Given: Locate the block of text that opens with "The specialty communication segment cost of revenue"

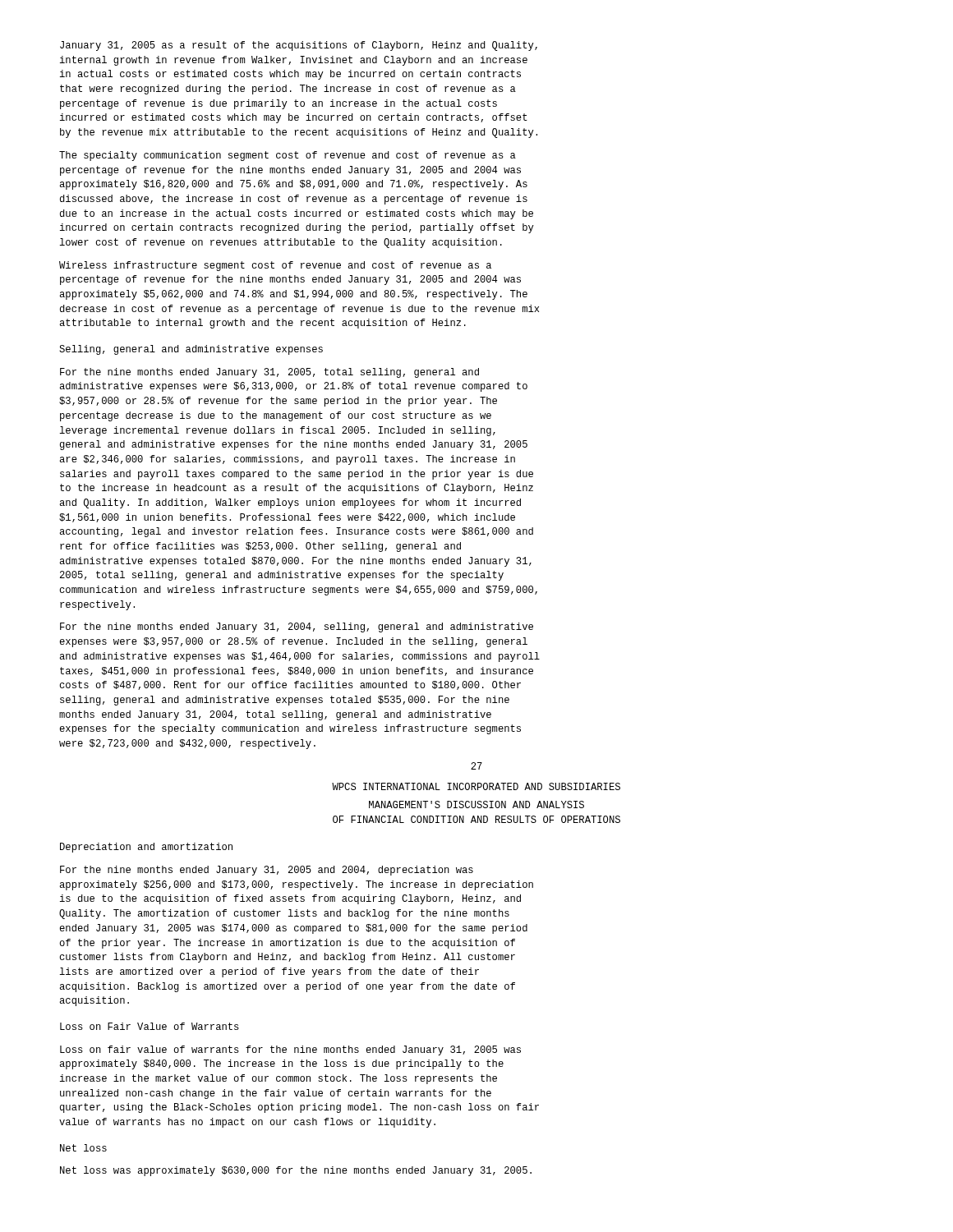Looking at the screenshot, I should click(x=297, y=200).
